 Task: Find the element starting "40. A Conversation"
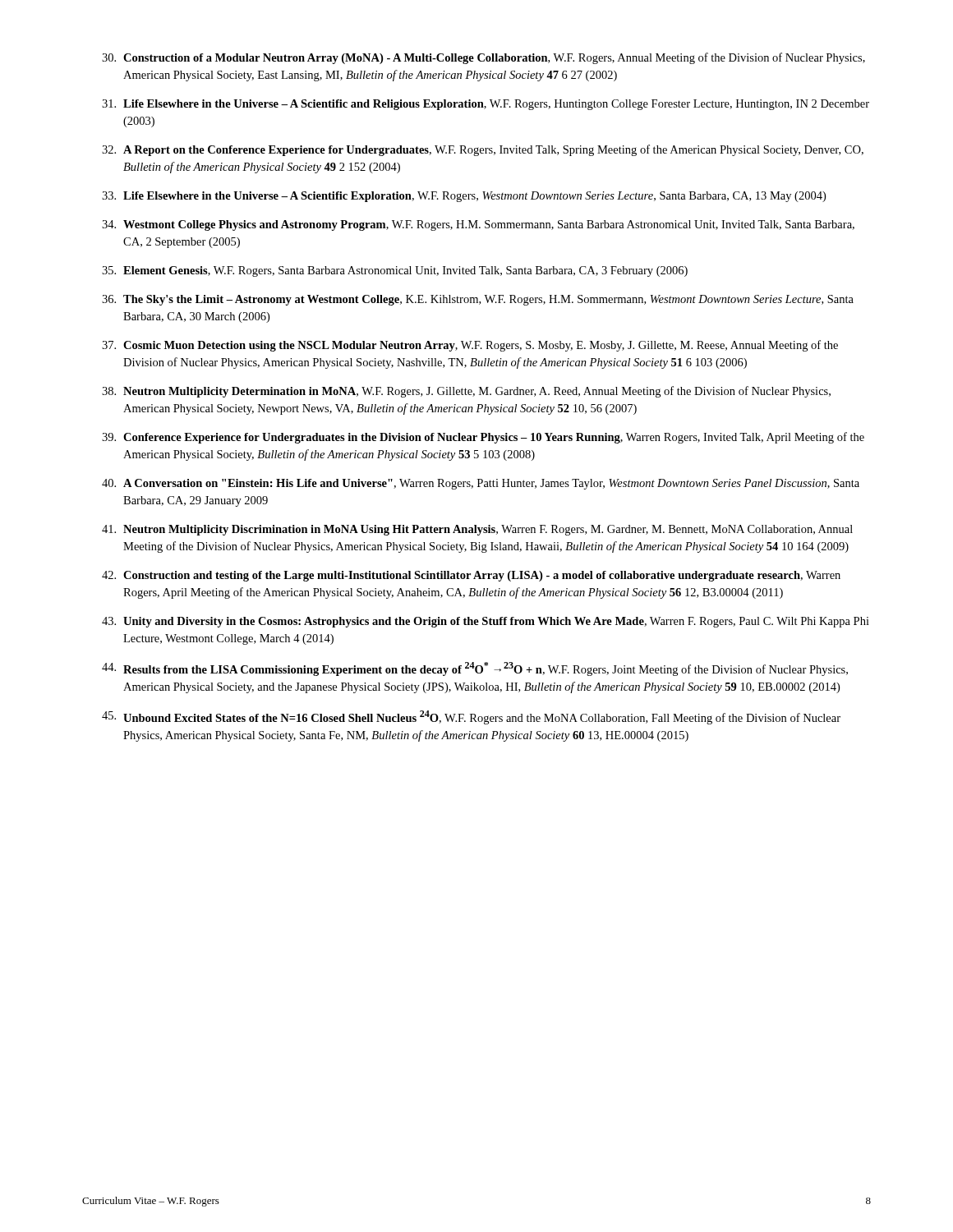[476, 492]
